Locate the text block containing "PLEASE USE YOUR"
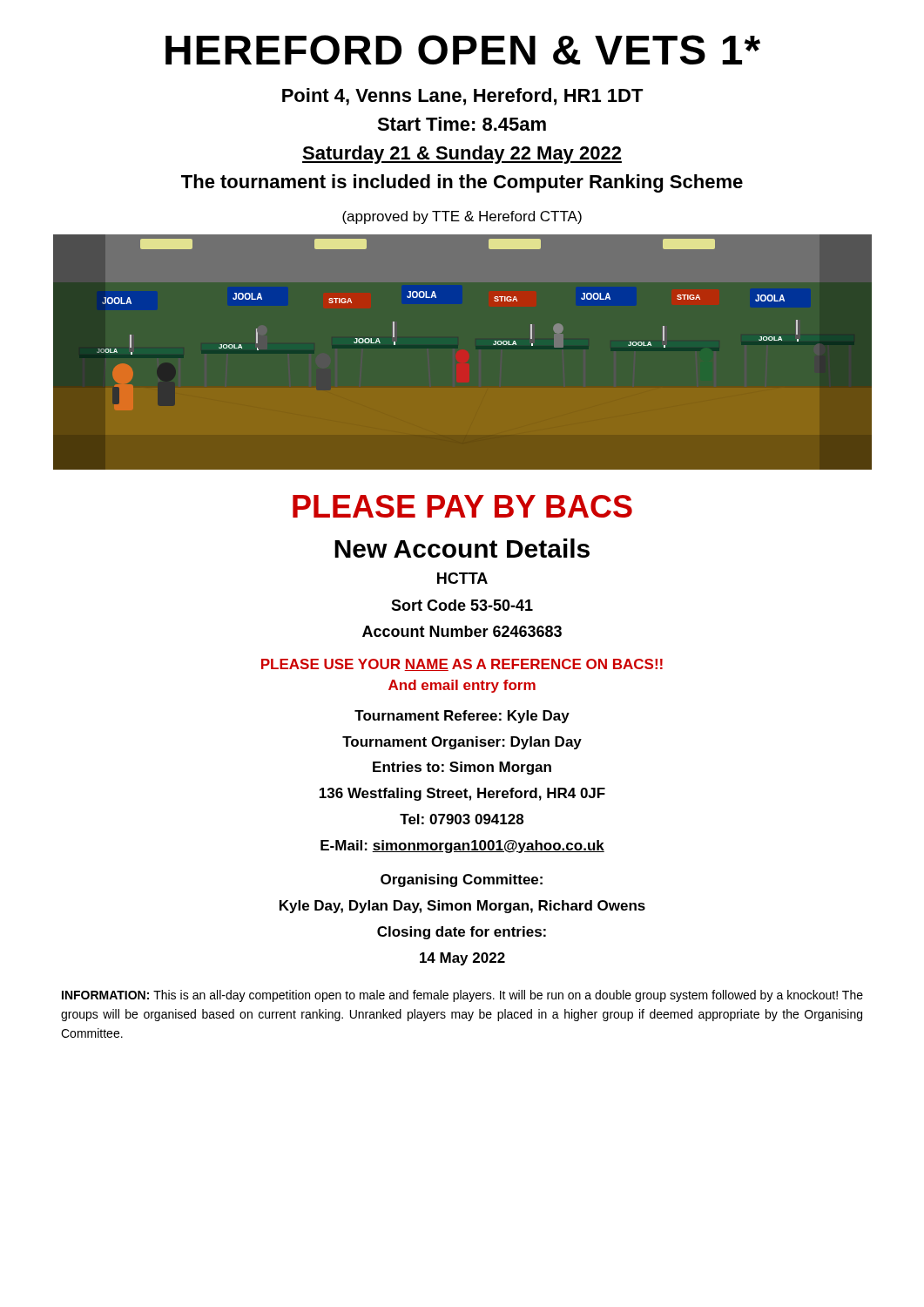The image size is (924, 1307). click(x=462, y=665)
